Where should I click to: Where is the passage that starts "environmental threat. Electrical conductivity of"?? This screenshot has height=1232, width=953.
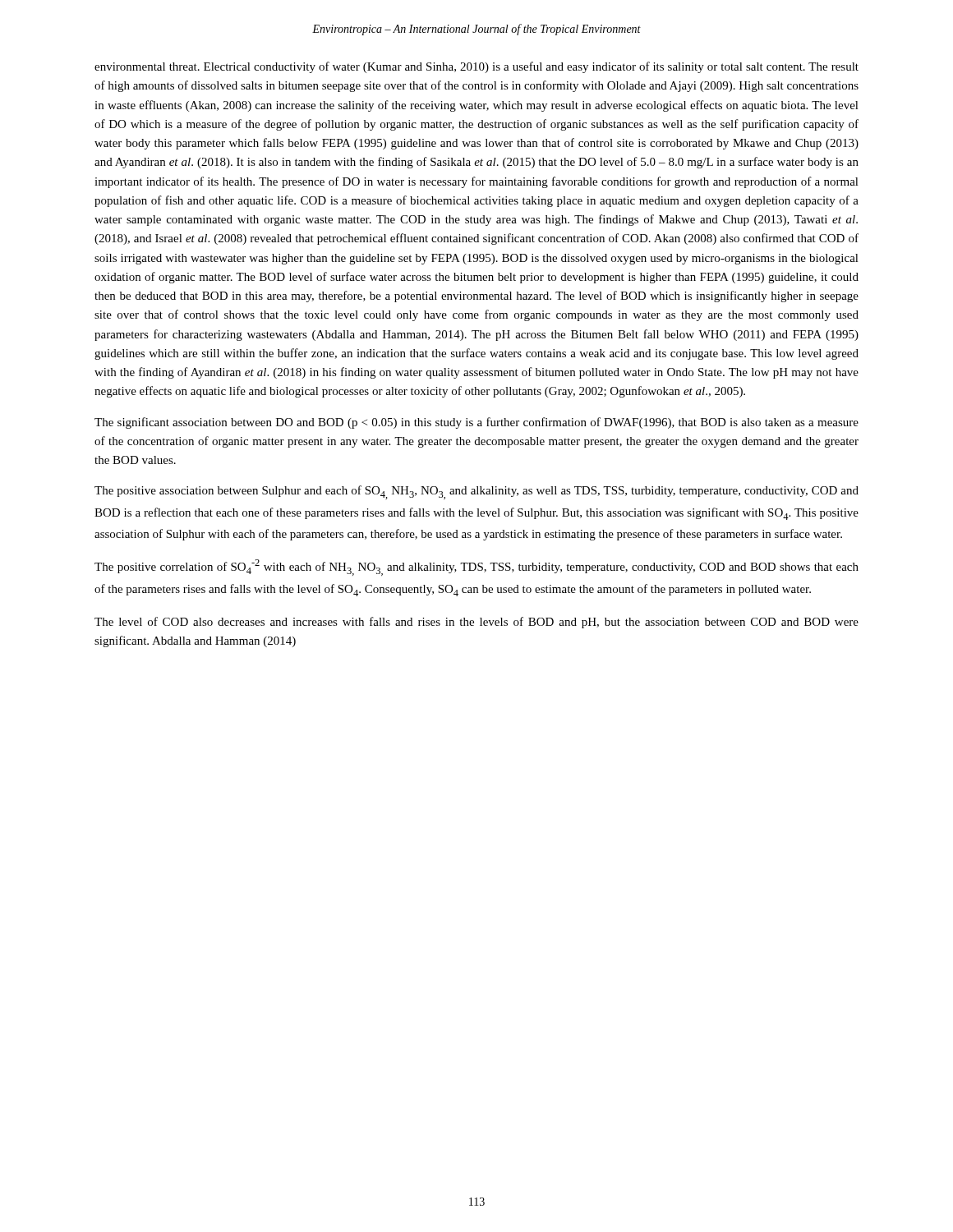point(476,354)
